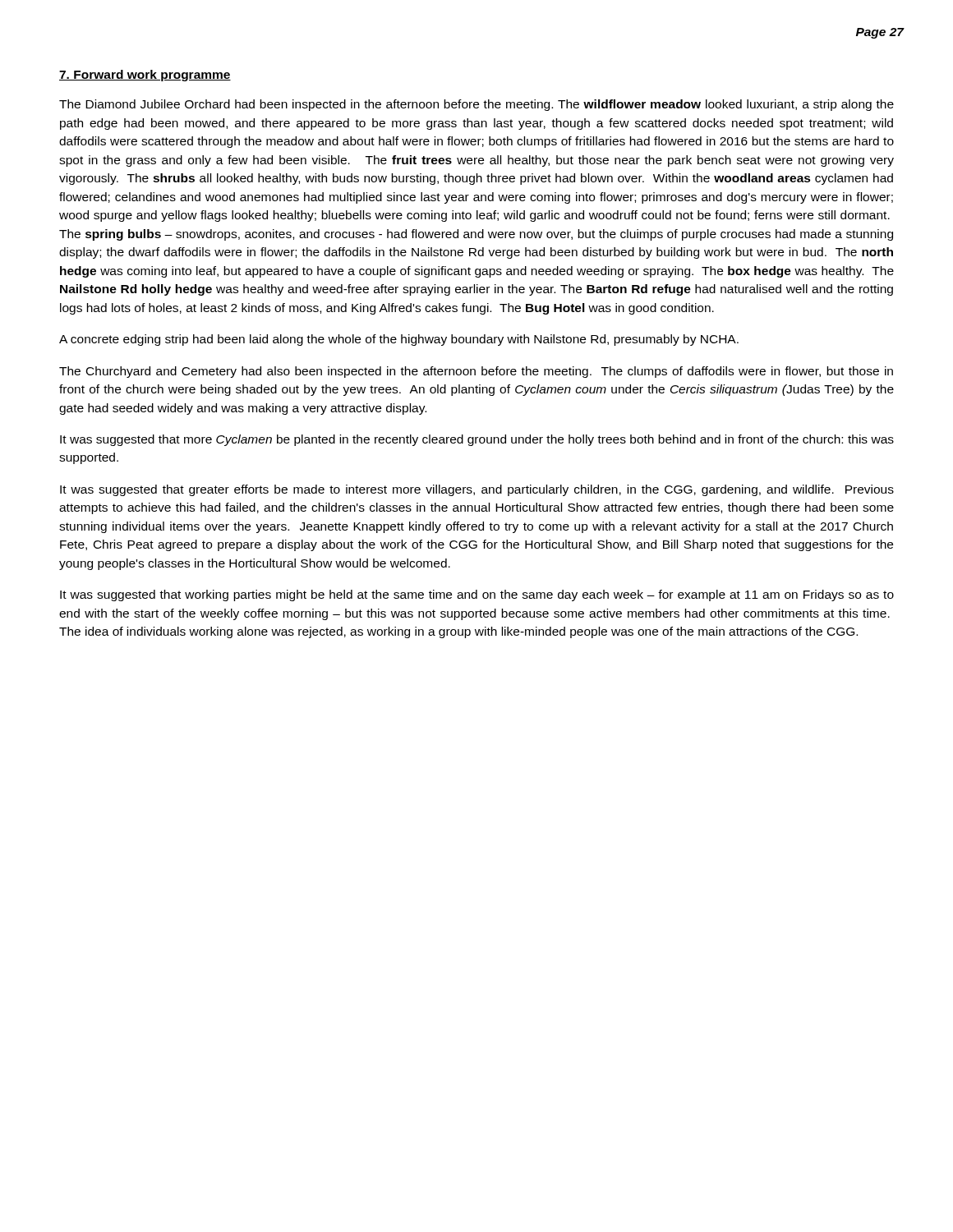This screenshot has width=953, height=1232.
Task: Select the text block that reads "The Churchyard and Cemetery"
Action: click(476, 389)
